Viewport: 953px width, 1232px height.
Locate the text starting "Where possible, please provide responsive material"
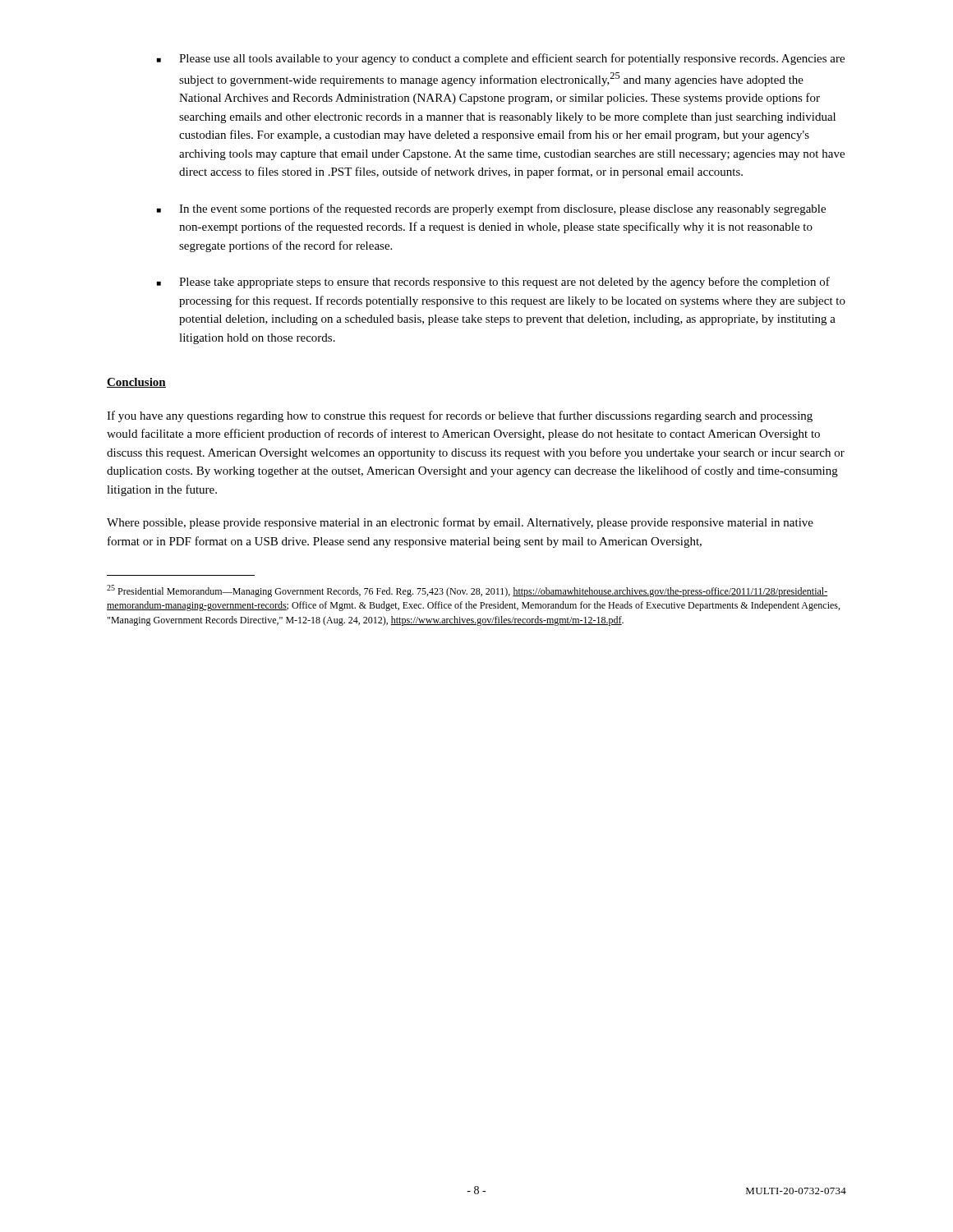[460, 532]
